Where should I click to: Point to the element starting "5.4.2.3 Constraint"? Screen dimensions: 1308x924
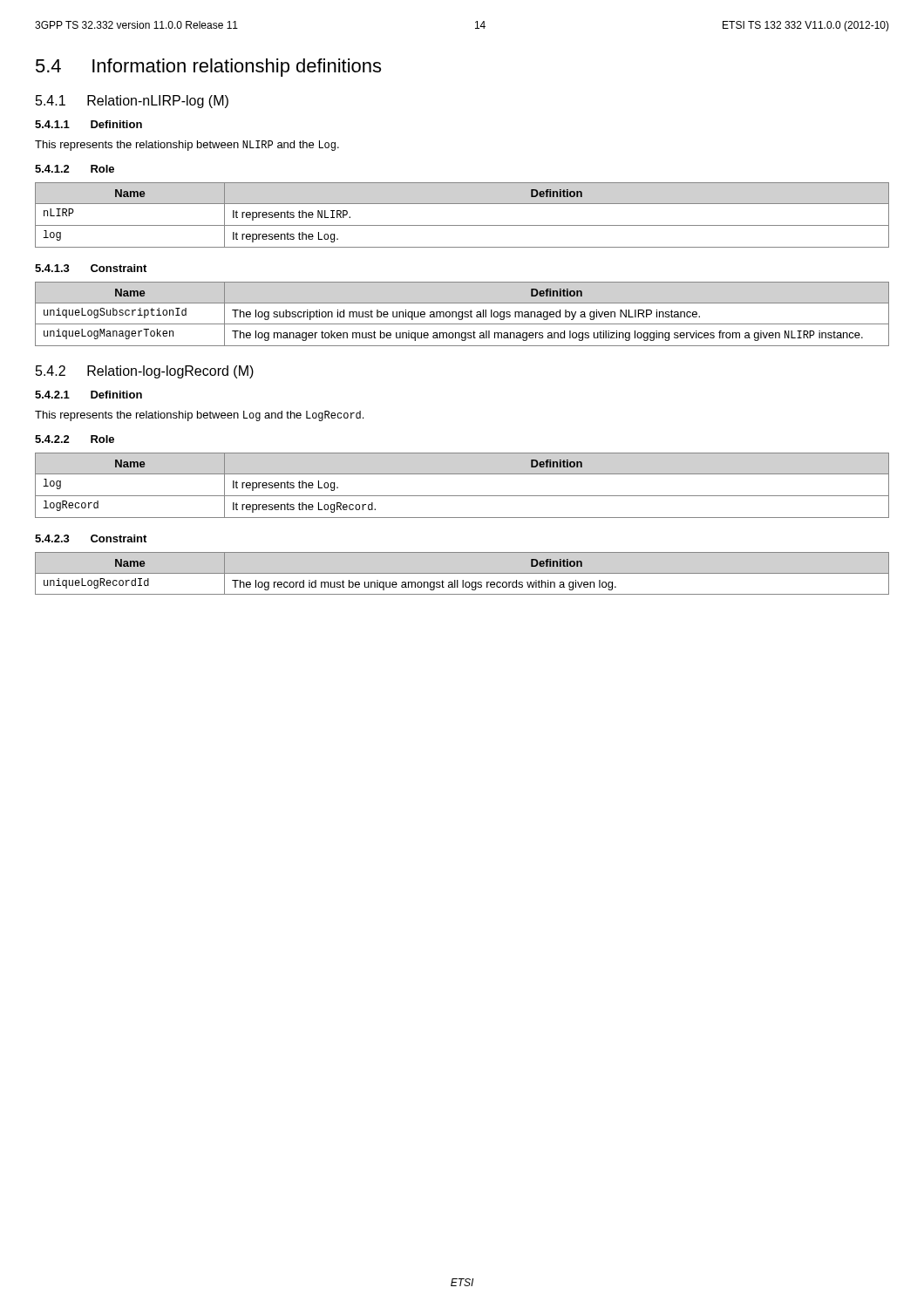click(91, 539)
